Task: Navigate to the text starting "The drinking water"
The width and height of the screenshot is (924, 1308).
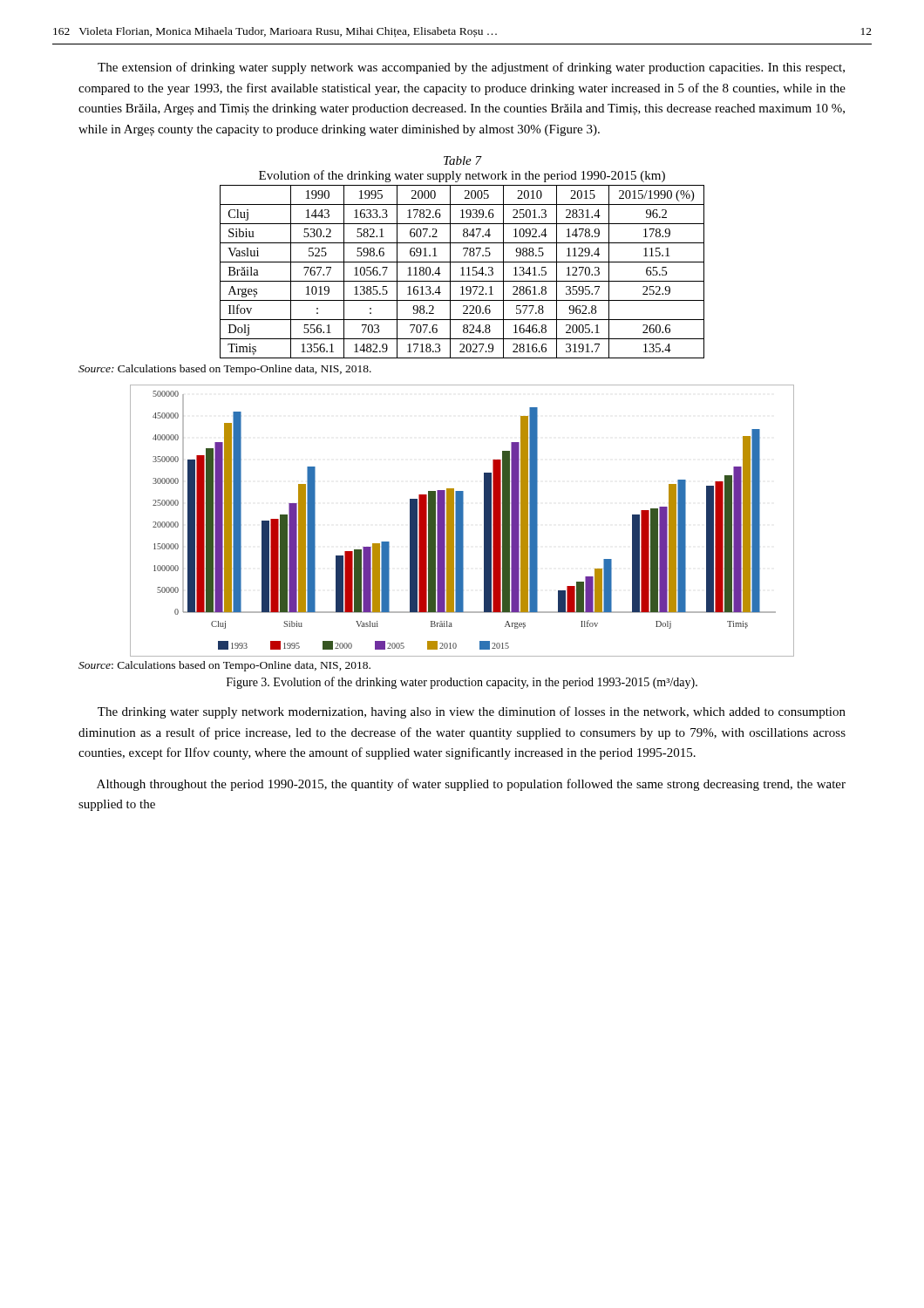Action: click(x=462, y=732)
